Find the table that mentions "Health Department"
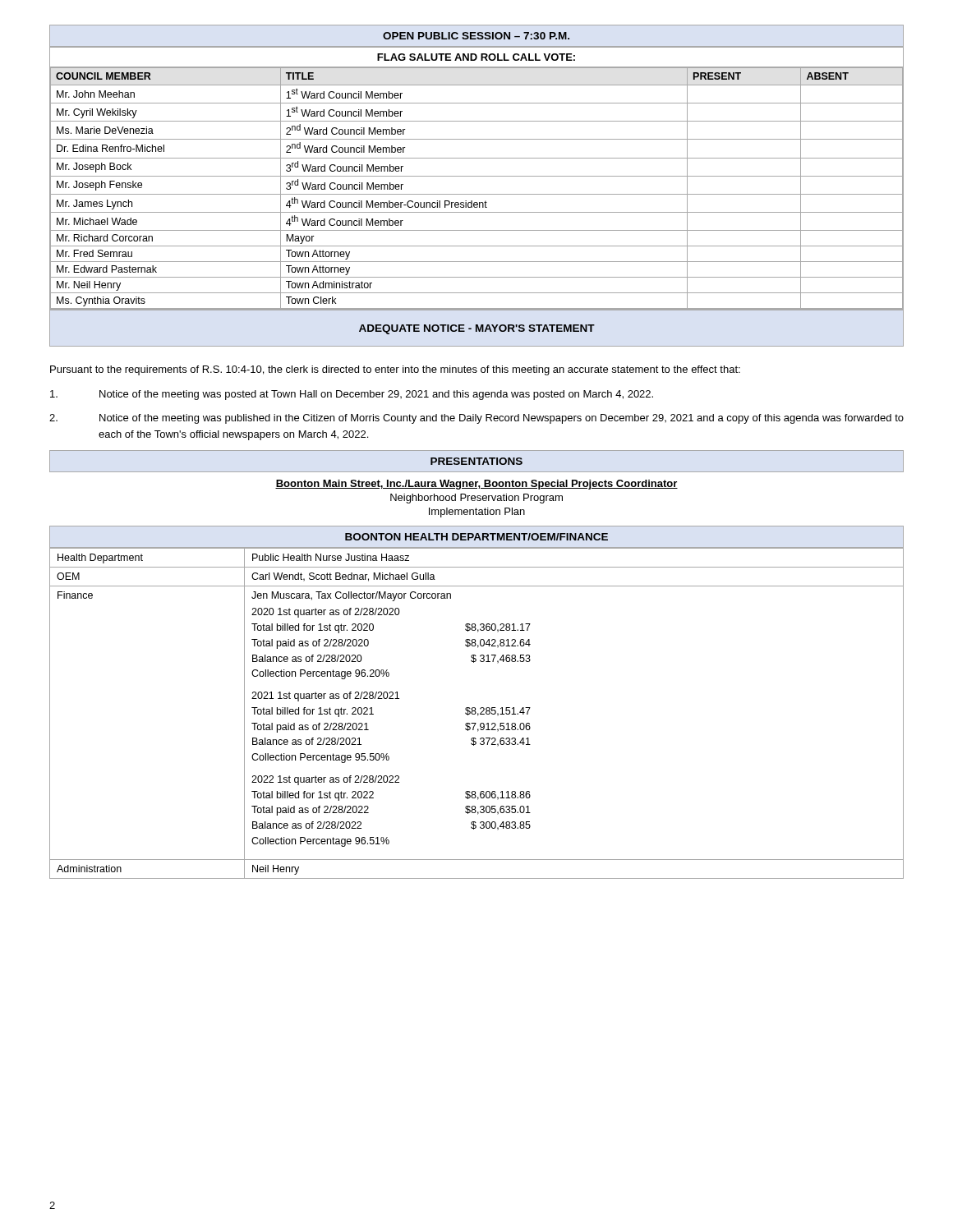The height and width of the screenshot is (1232, 953). (476, 713)
